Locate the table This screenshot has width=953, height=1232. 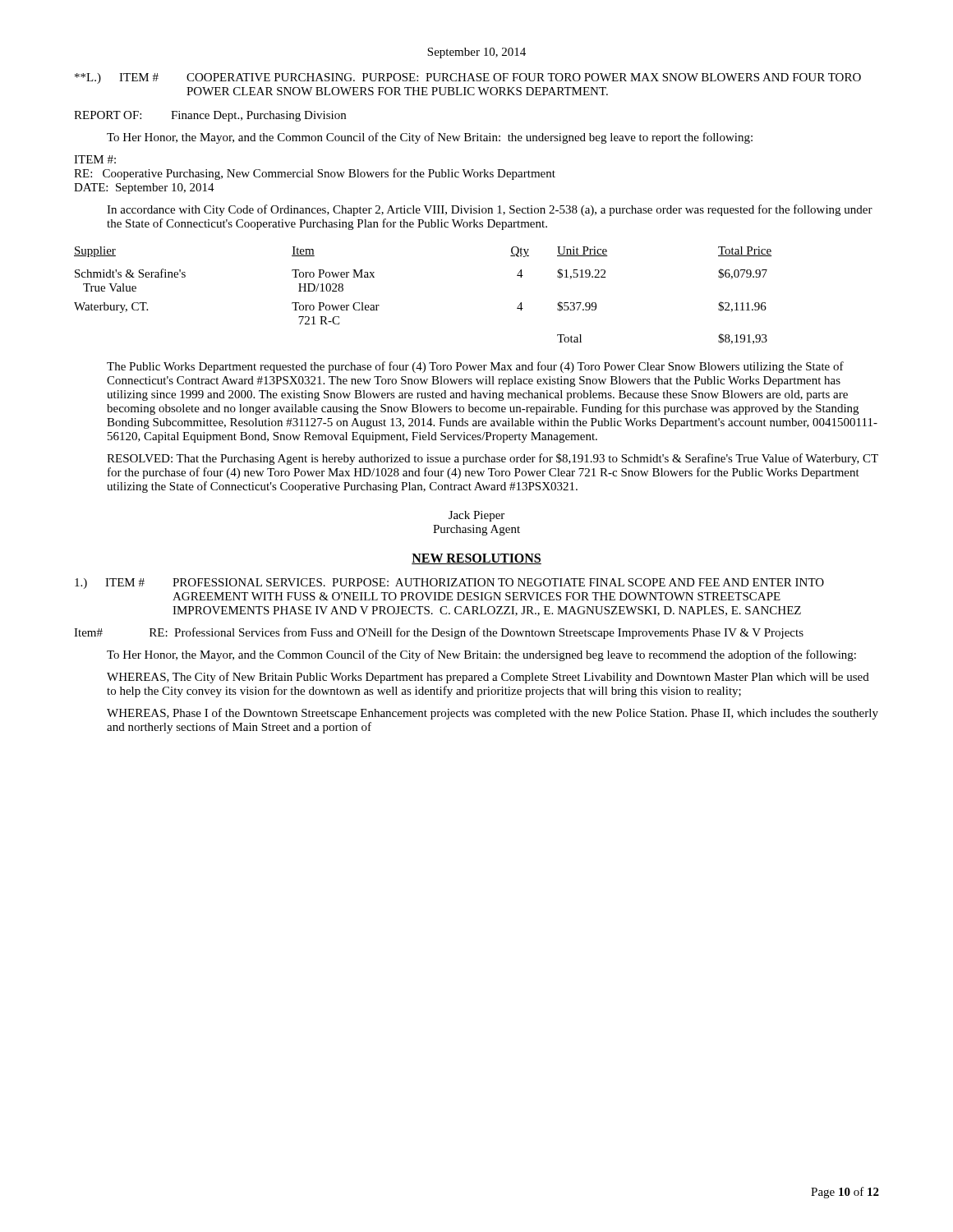[476, 295]
